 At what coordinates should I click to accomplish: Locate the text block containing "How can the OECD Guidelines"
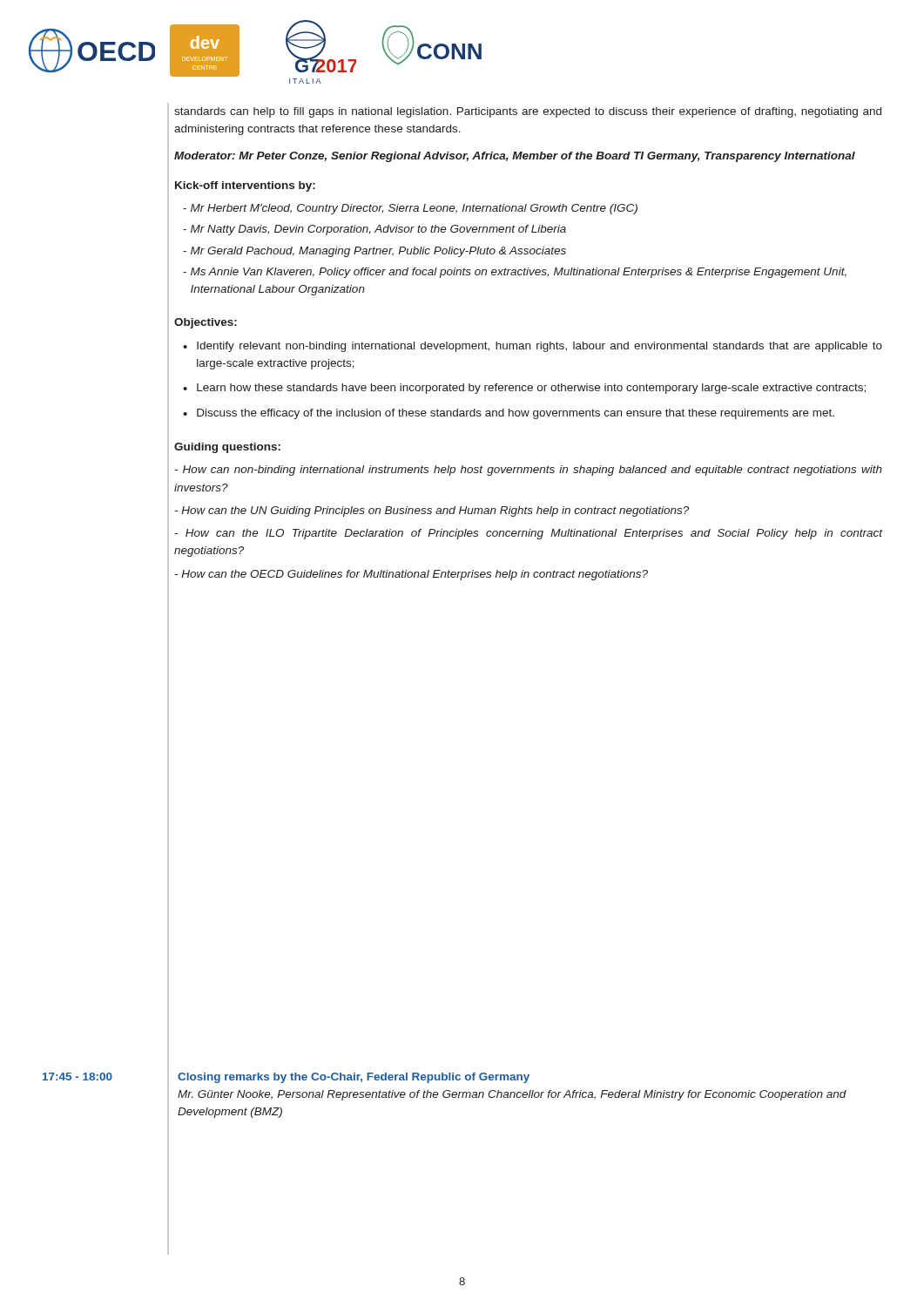pyautogui.click(x=411, y=573)
